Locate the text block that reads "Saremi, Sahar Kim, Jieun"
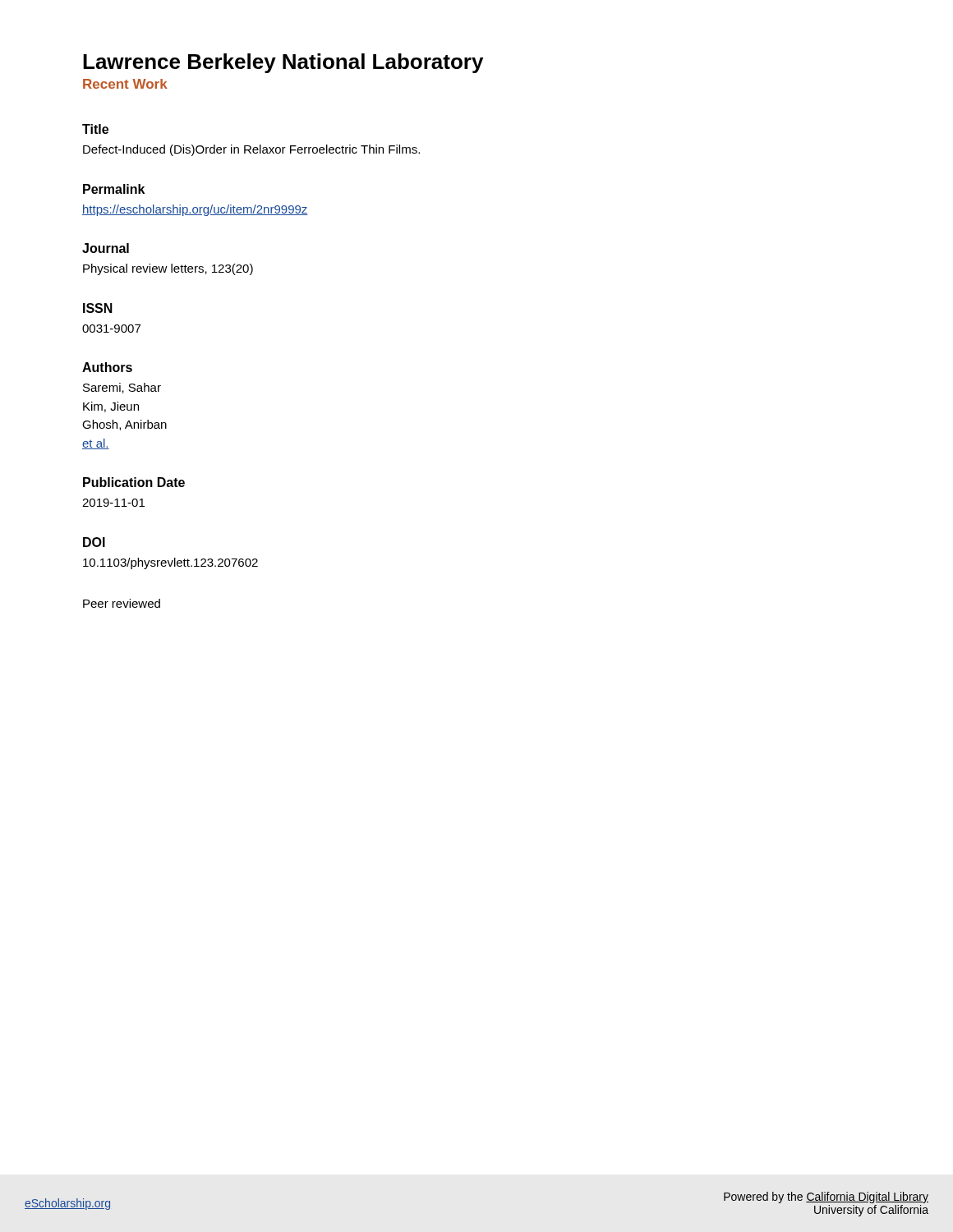The width and height of the screenshot is (953, 1232). click(122, 388)
